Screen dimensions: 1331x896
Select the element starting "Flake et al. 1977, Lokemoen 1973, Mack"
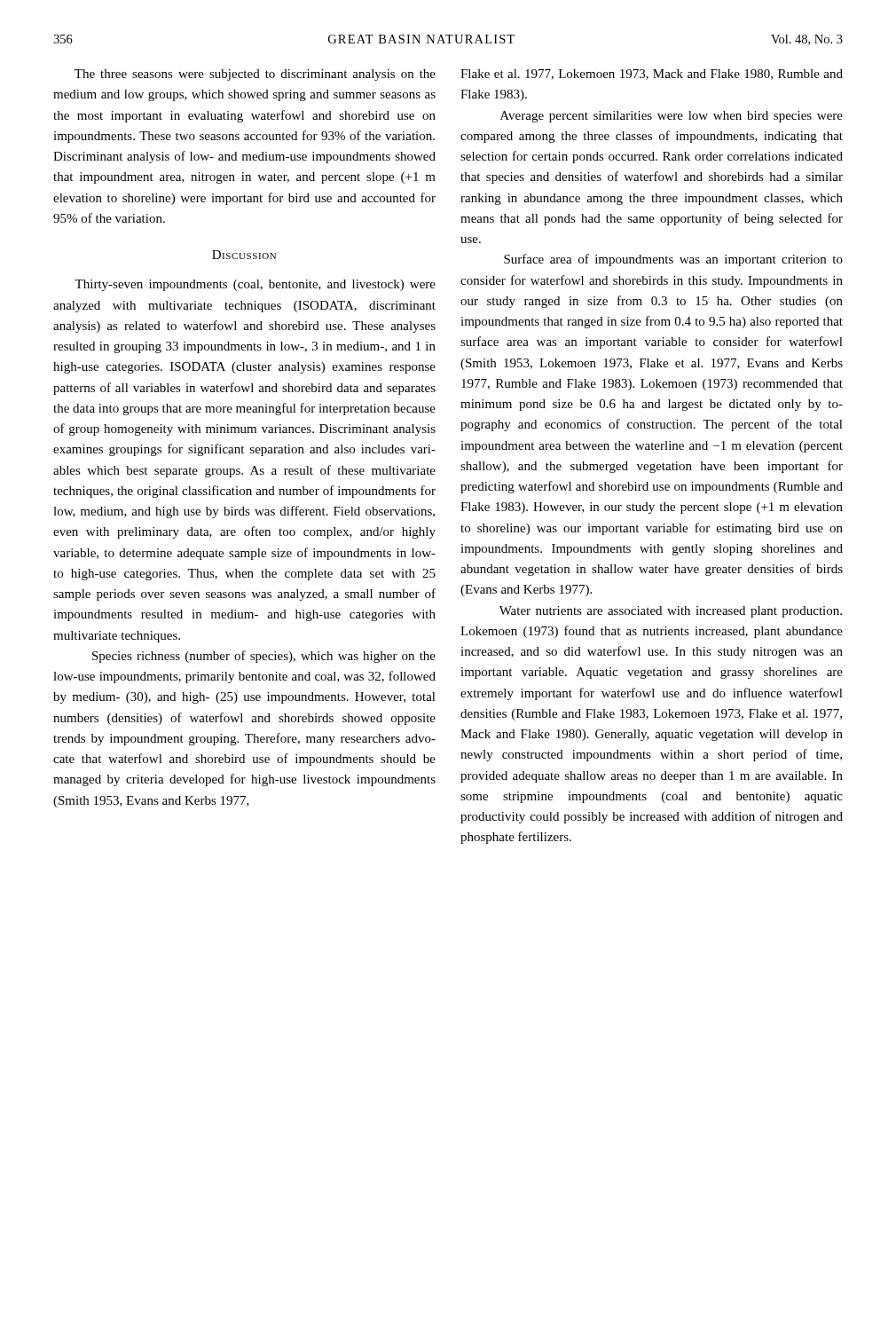pyautogui.click(x=652, y=456)
